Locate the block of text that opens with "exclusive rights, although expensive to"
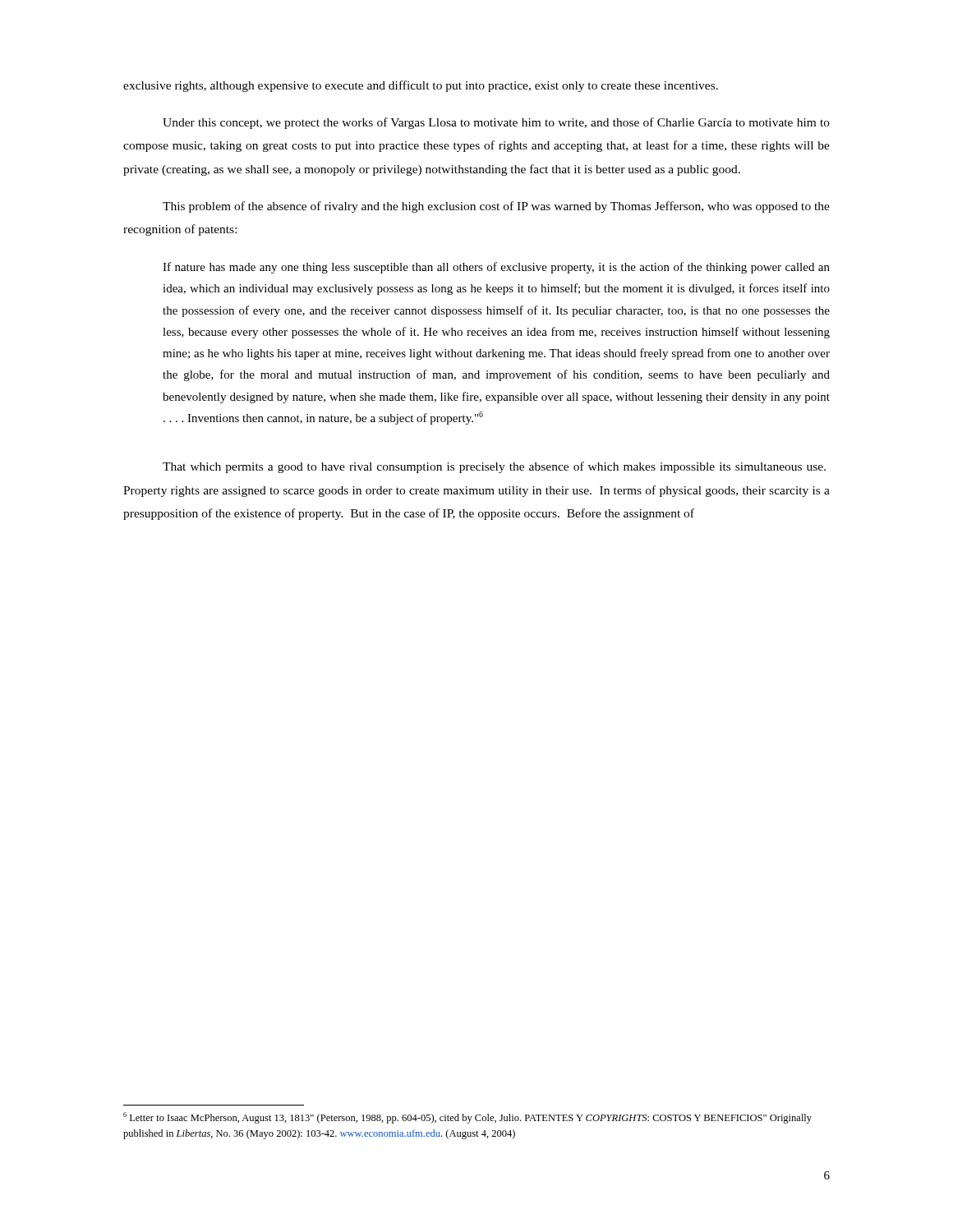Viewport: 953px width, 1232px height. click(x=421, y=85)
